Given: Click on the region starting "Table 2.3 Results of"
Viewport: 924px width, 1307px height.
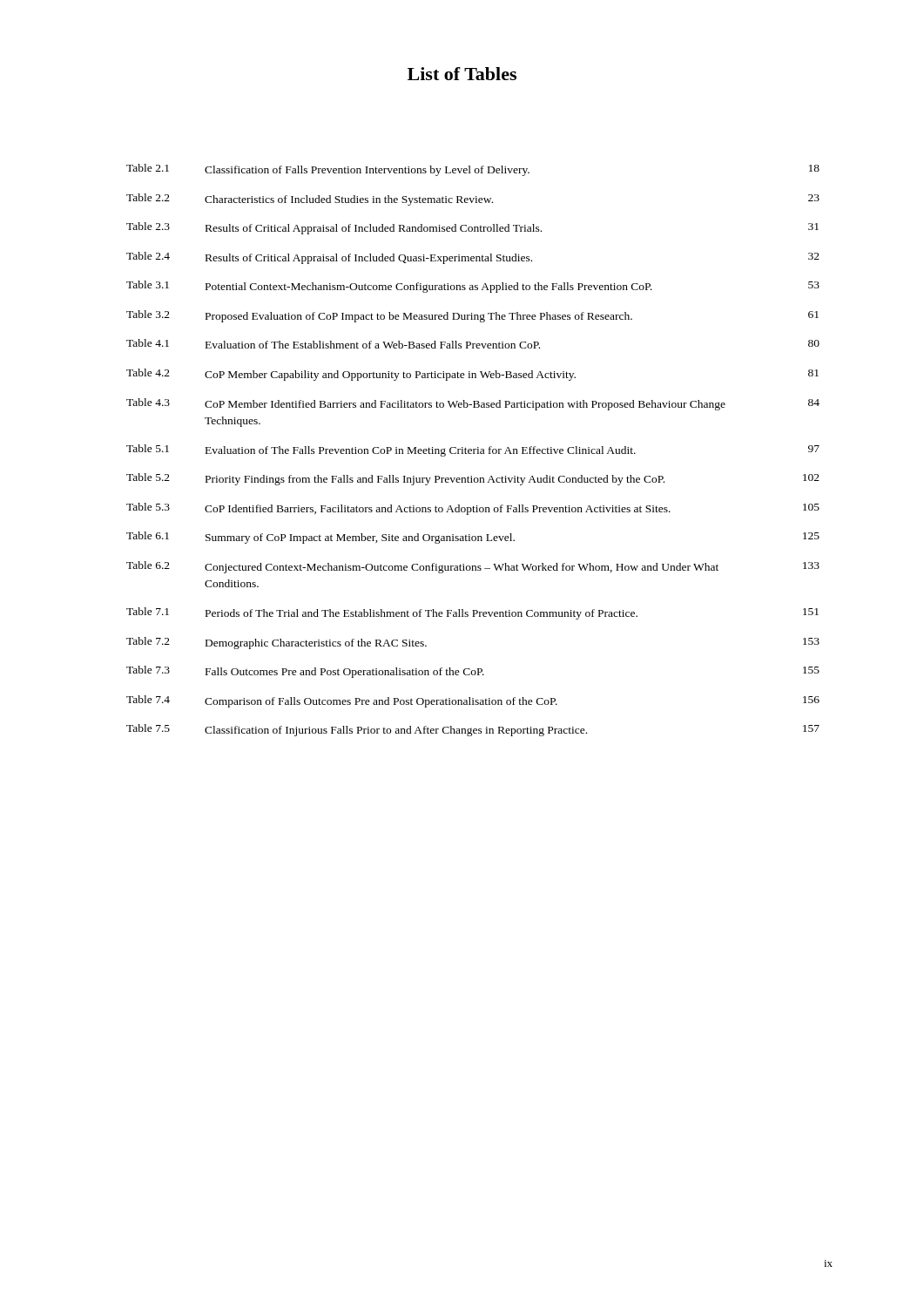Looking at the screenshot, I should [x=473, y=228].
